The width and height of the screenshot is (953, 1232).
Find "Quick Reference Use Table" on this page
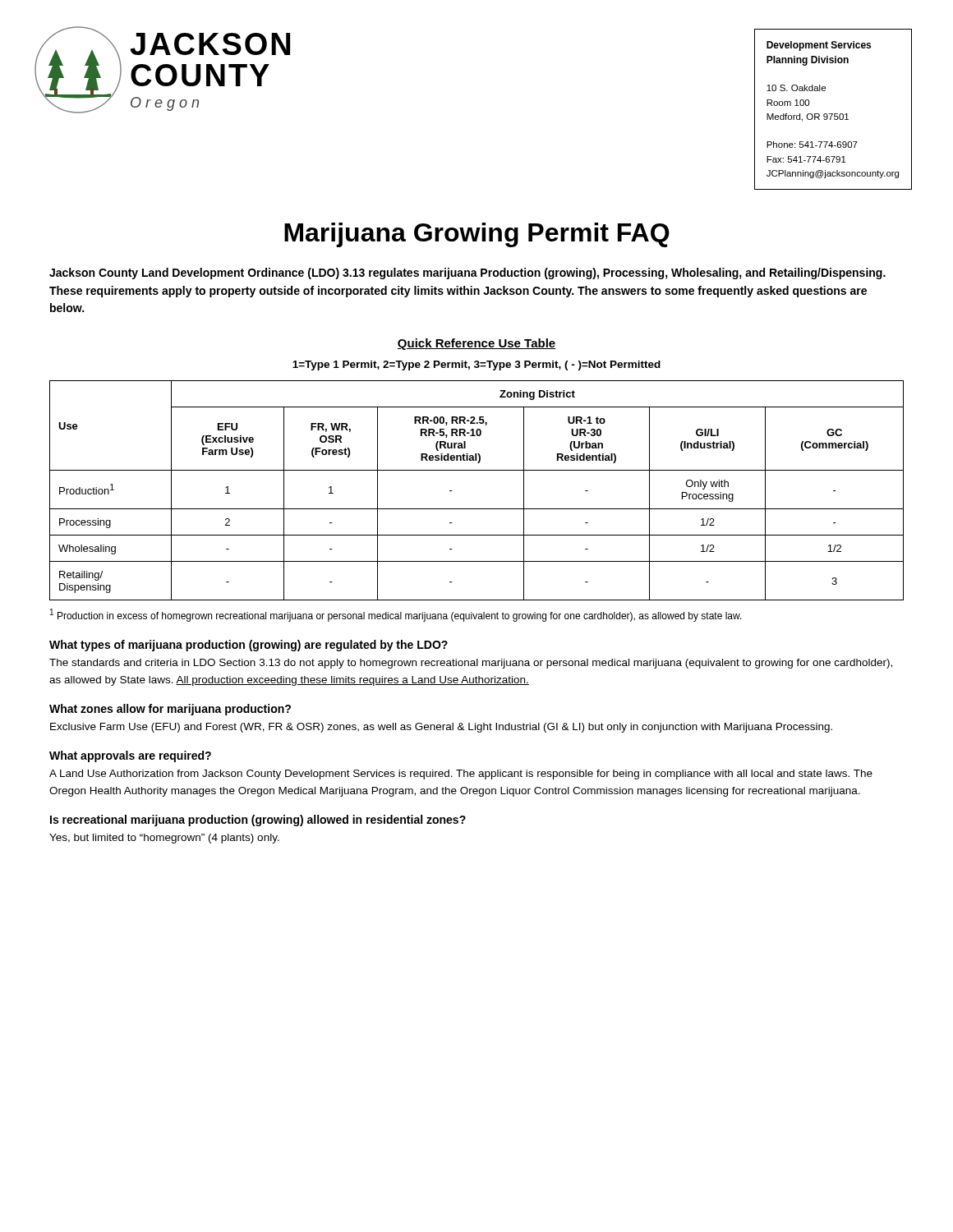pos(476,343)
